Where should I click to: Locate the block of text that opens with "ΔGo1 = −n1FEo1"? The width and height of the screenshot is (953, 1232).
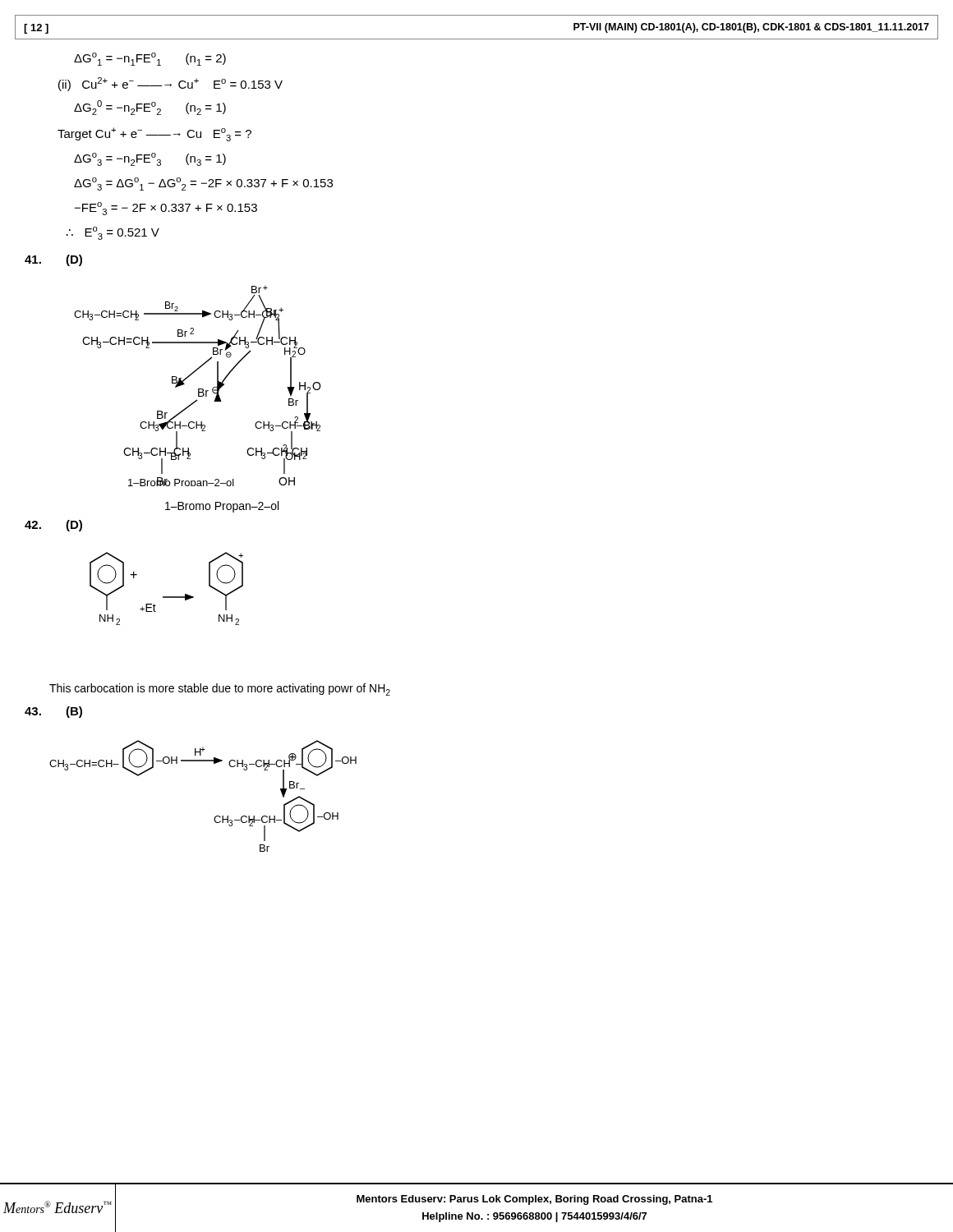point(150,59)
